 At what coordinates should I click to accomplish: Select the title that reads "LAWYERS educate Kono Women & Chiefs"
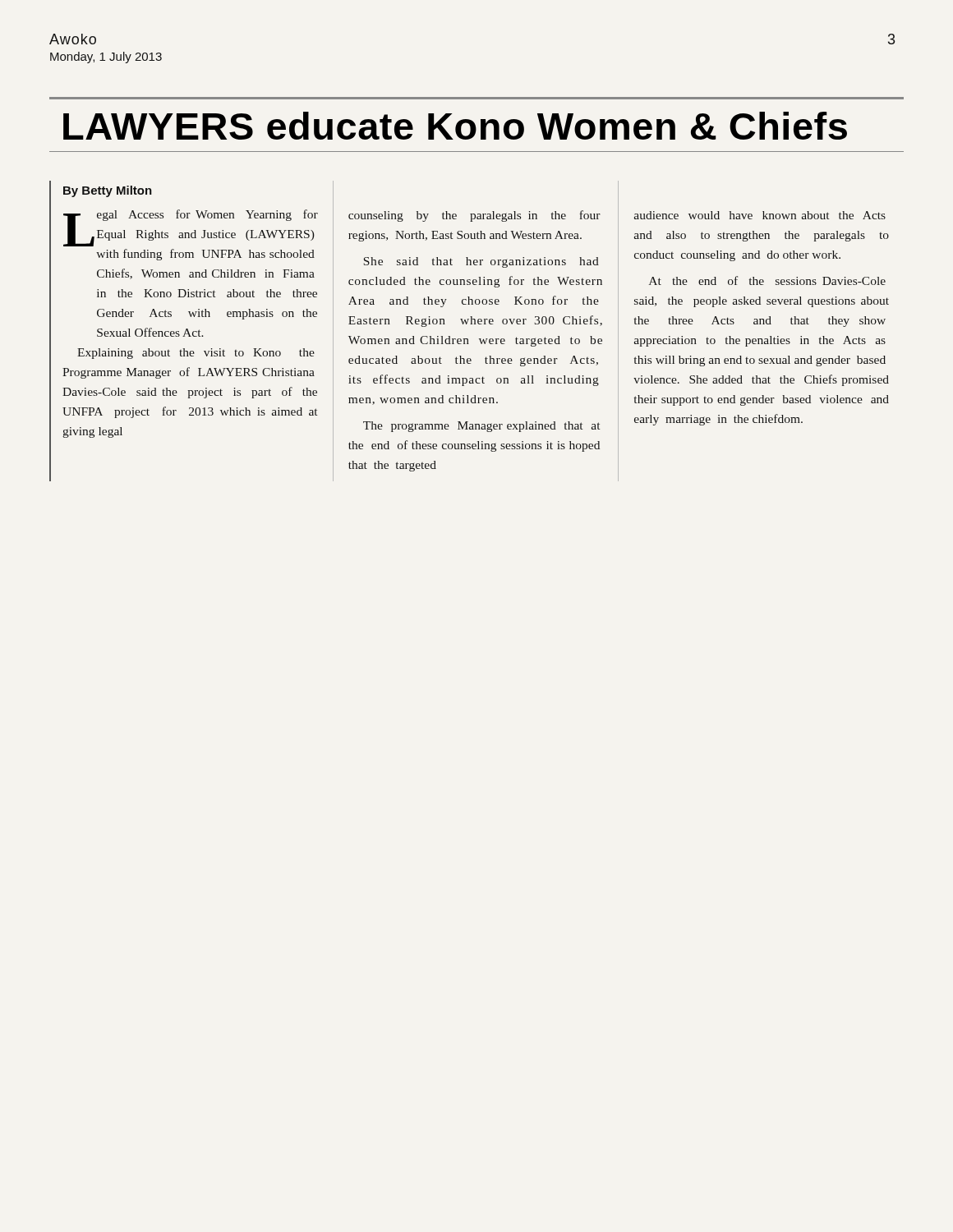click(x=476, y=124)
